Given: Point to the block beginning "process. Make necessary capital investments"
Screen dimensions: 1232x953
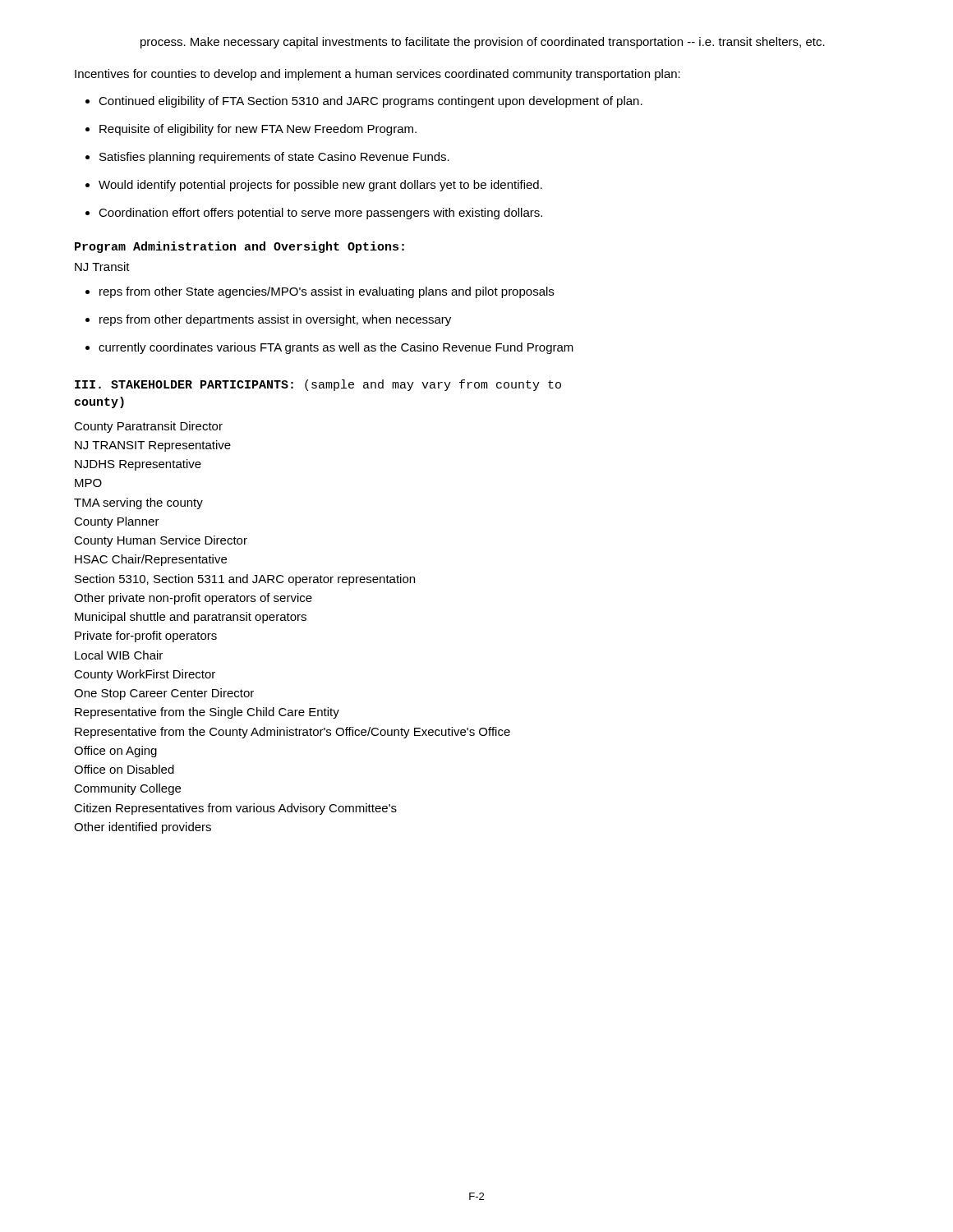Looking at the screenshot, I should pos(483,41).
